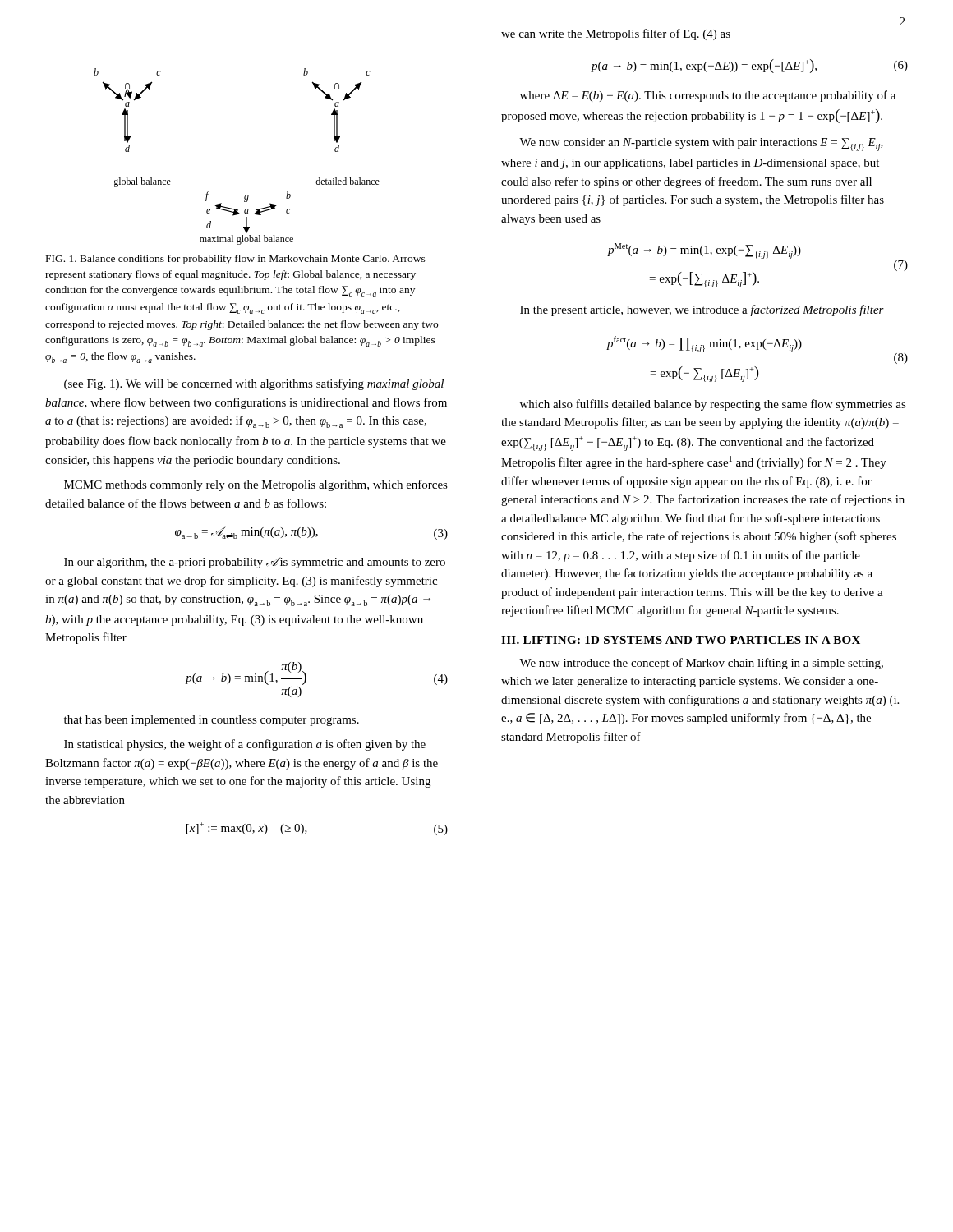Point to the formula beginning "φa→b = 𝒜a⇌b min(π(a), π(b)),"

tap(311, 533)
